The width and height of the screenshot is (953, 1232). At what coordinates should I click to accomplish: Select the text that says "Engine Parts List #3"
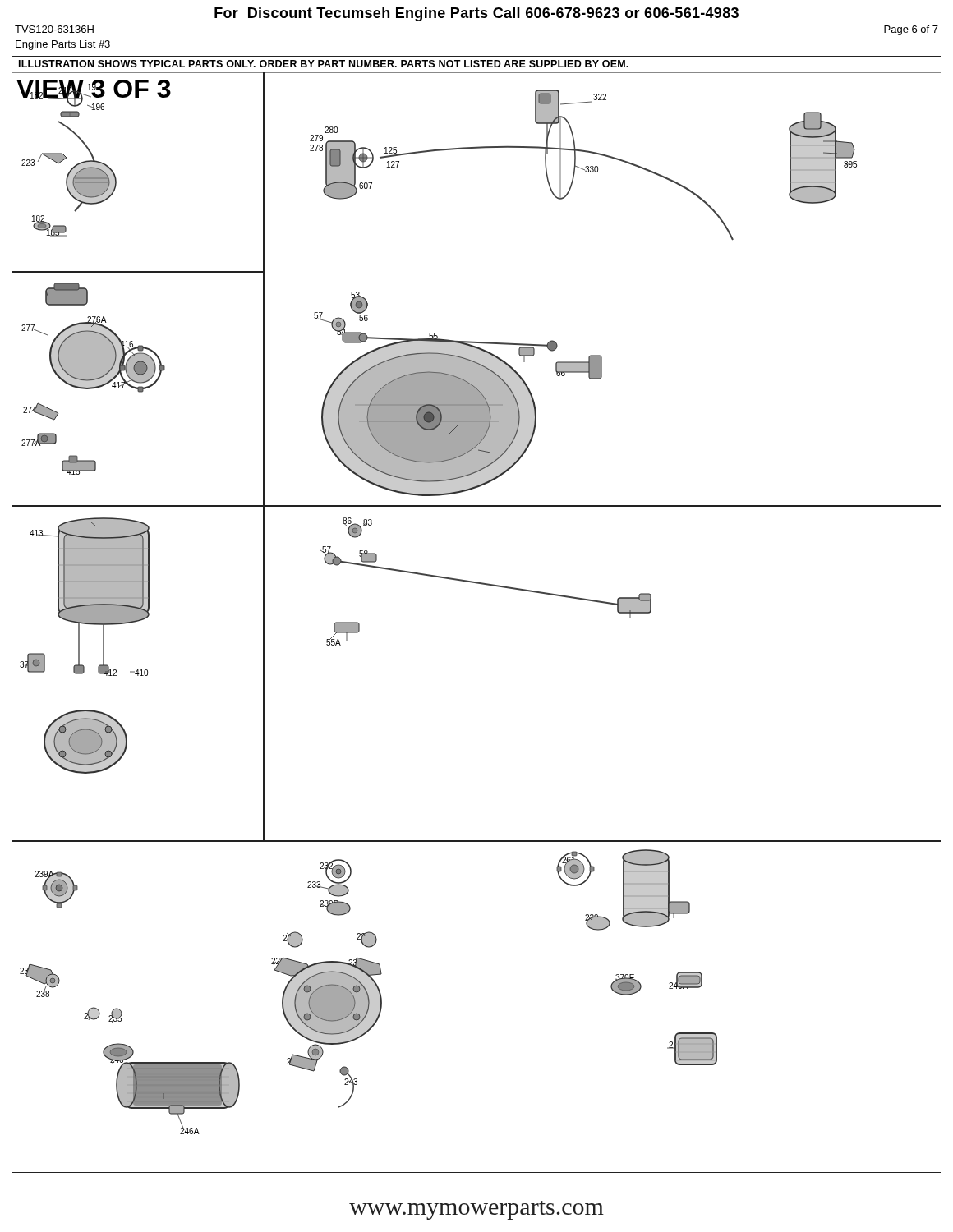[x=63, y=44]
